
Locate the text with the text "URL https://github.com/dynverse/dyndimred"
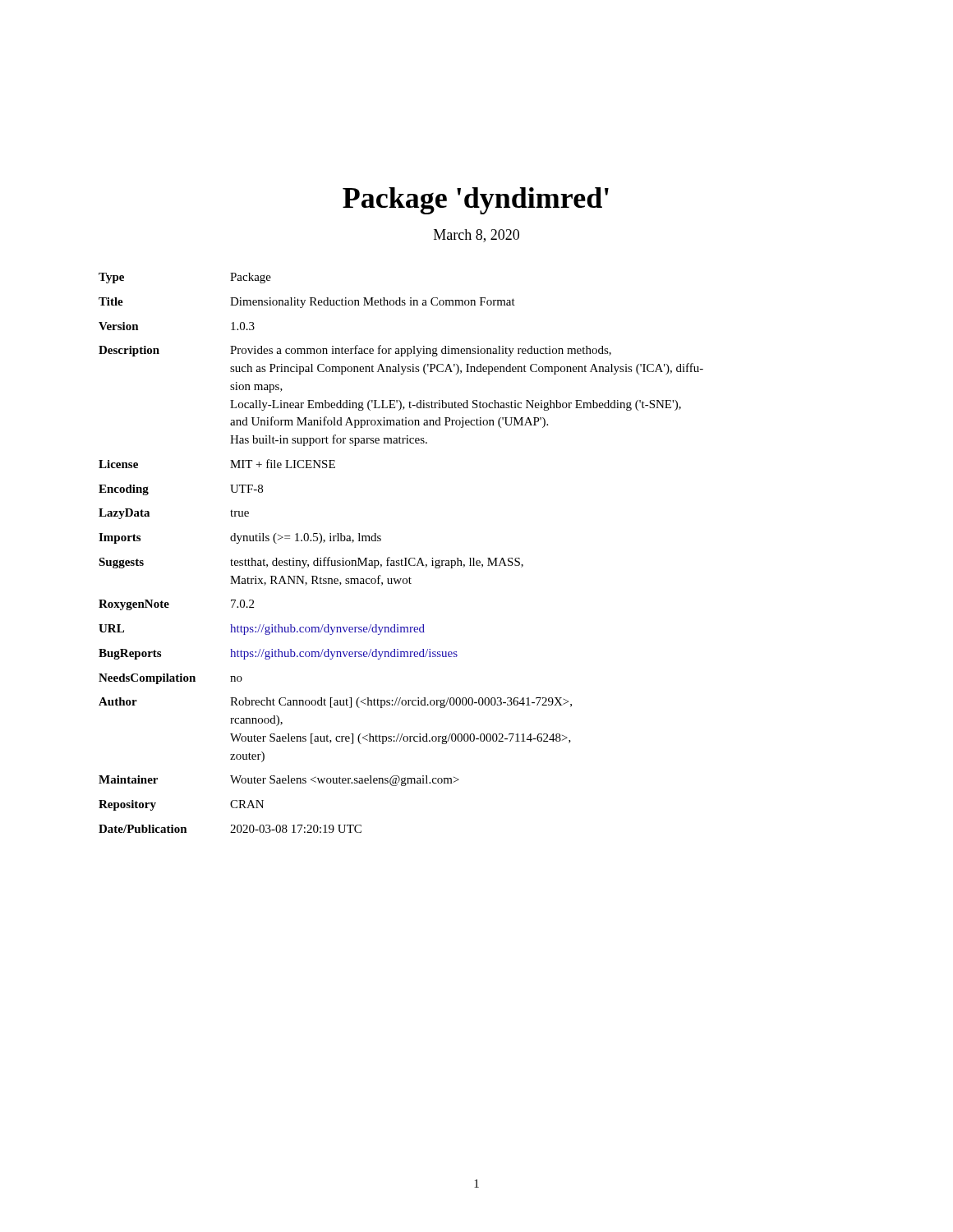pyautogui.click(x=262, y=630)
